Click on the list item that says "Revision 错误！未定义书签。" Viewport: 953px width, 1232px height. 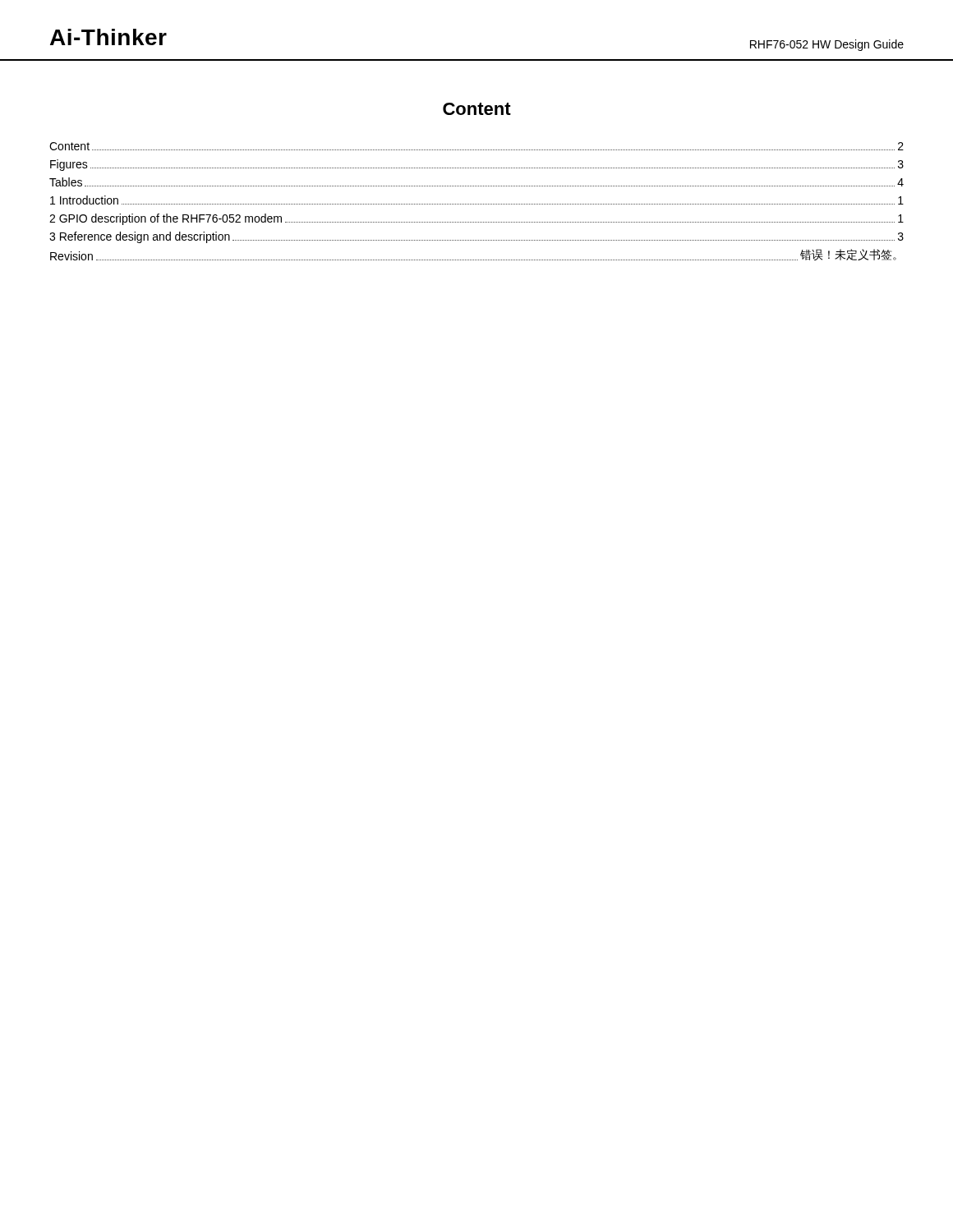pos(476,255)
